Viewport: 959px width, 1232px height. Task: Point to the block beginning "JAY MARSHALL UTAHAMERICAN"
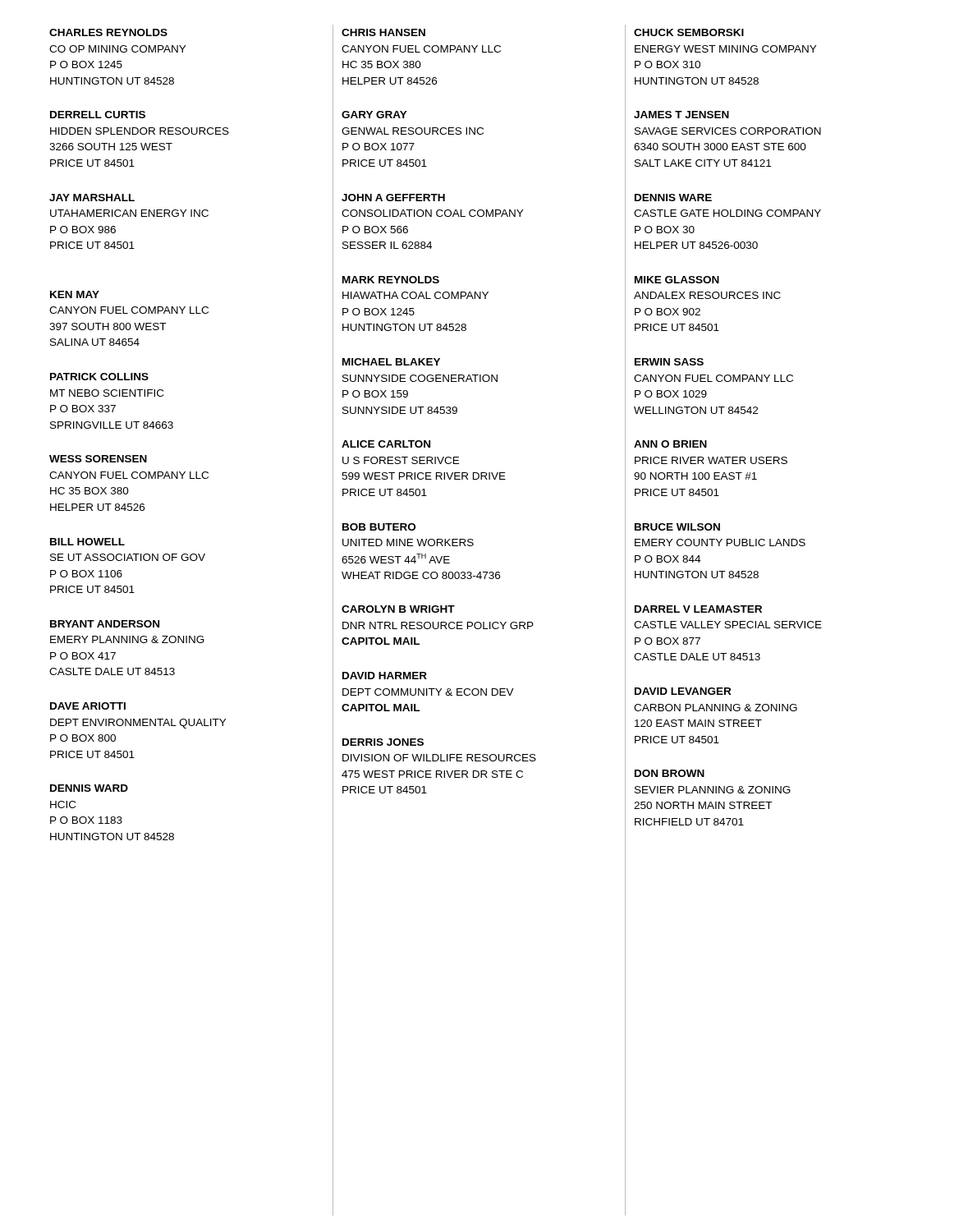pos(187,221)
